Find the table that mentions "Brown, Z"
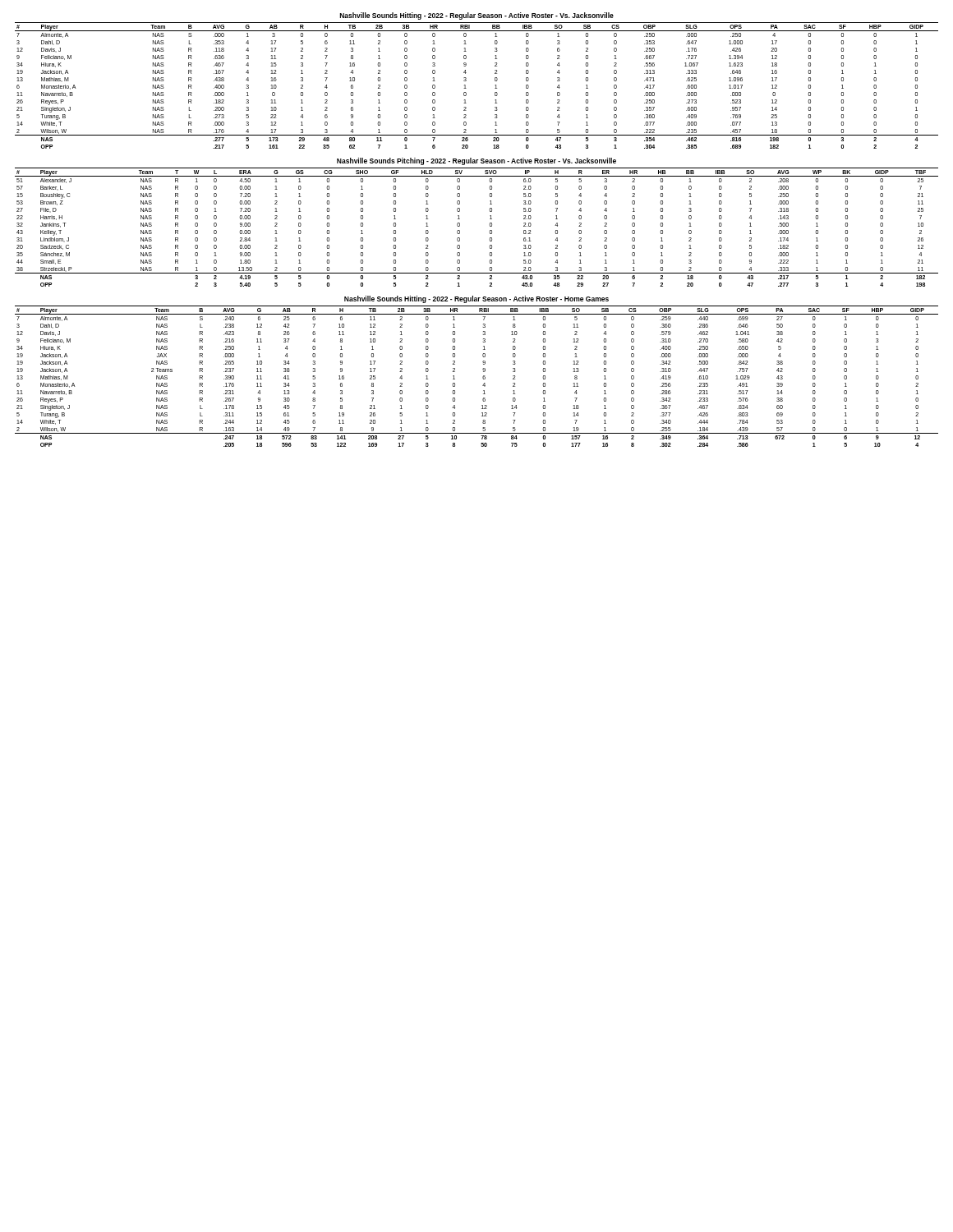Viewport: 953px width, 1232px height. coord(476,228)
